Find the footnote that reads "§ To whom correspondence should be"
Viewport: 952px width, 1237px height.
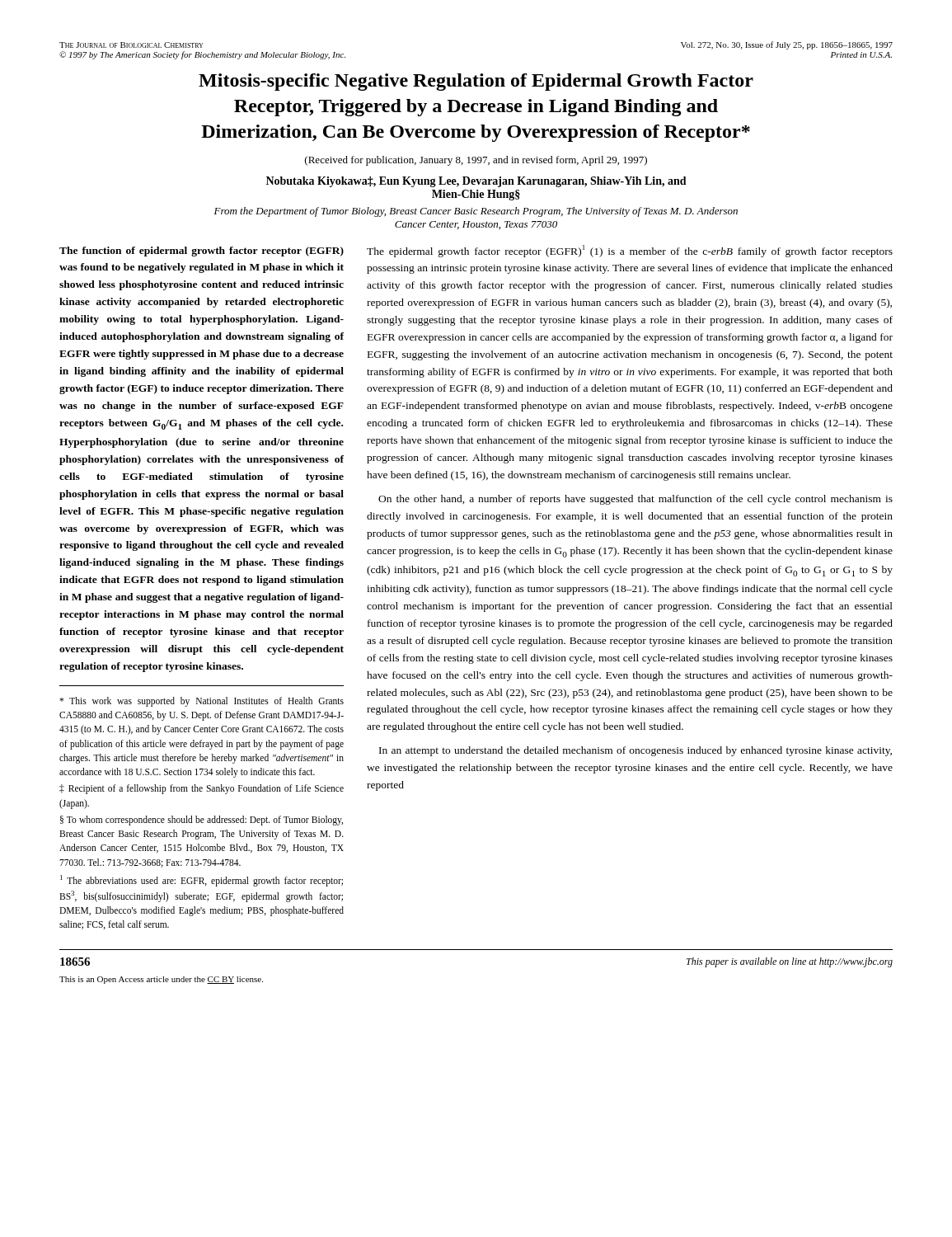pos(201,841)
